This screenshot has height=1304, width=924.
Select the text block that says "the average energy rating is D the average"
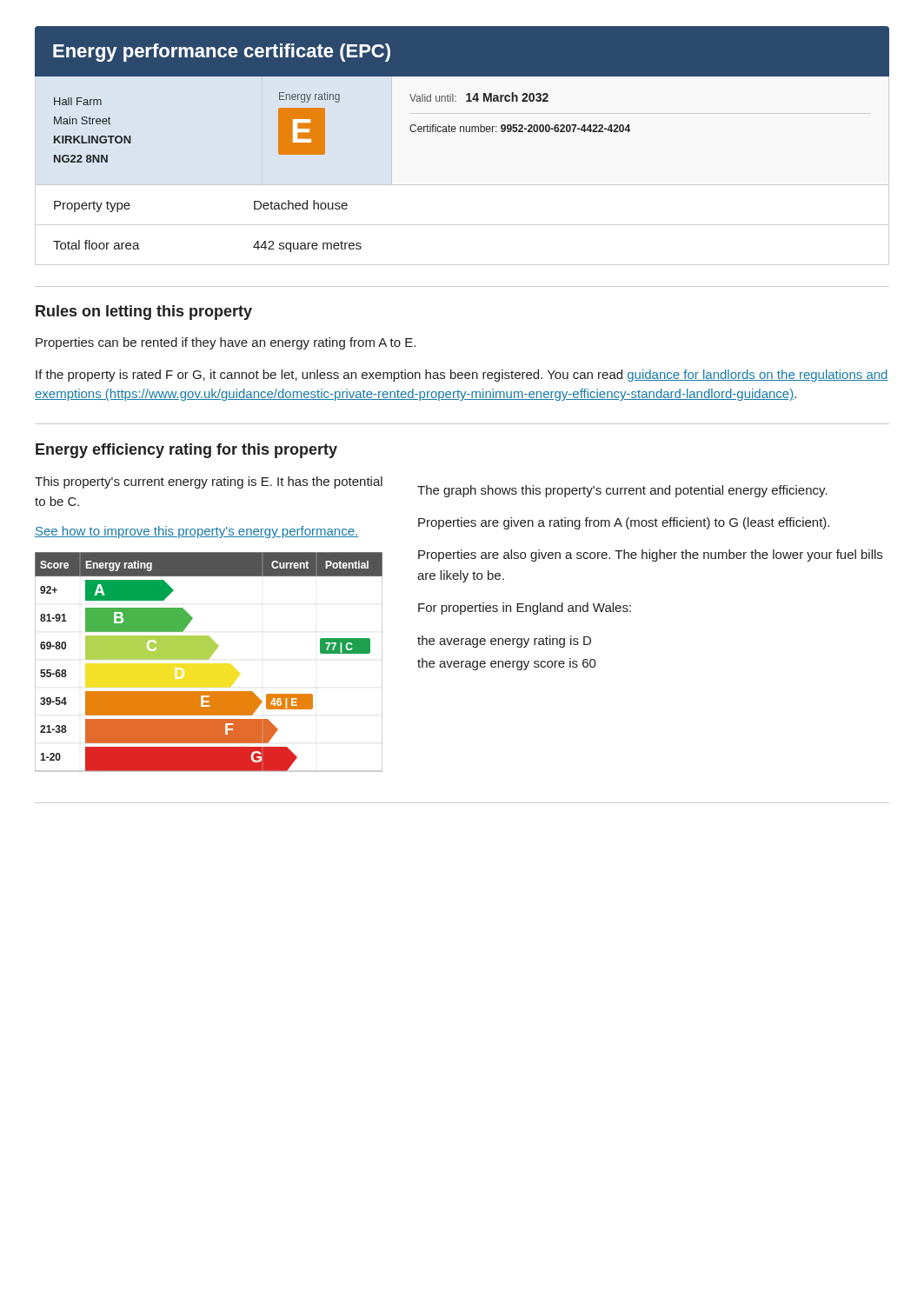(x=507, y=651)
